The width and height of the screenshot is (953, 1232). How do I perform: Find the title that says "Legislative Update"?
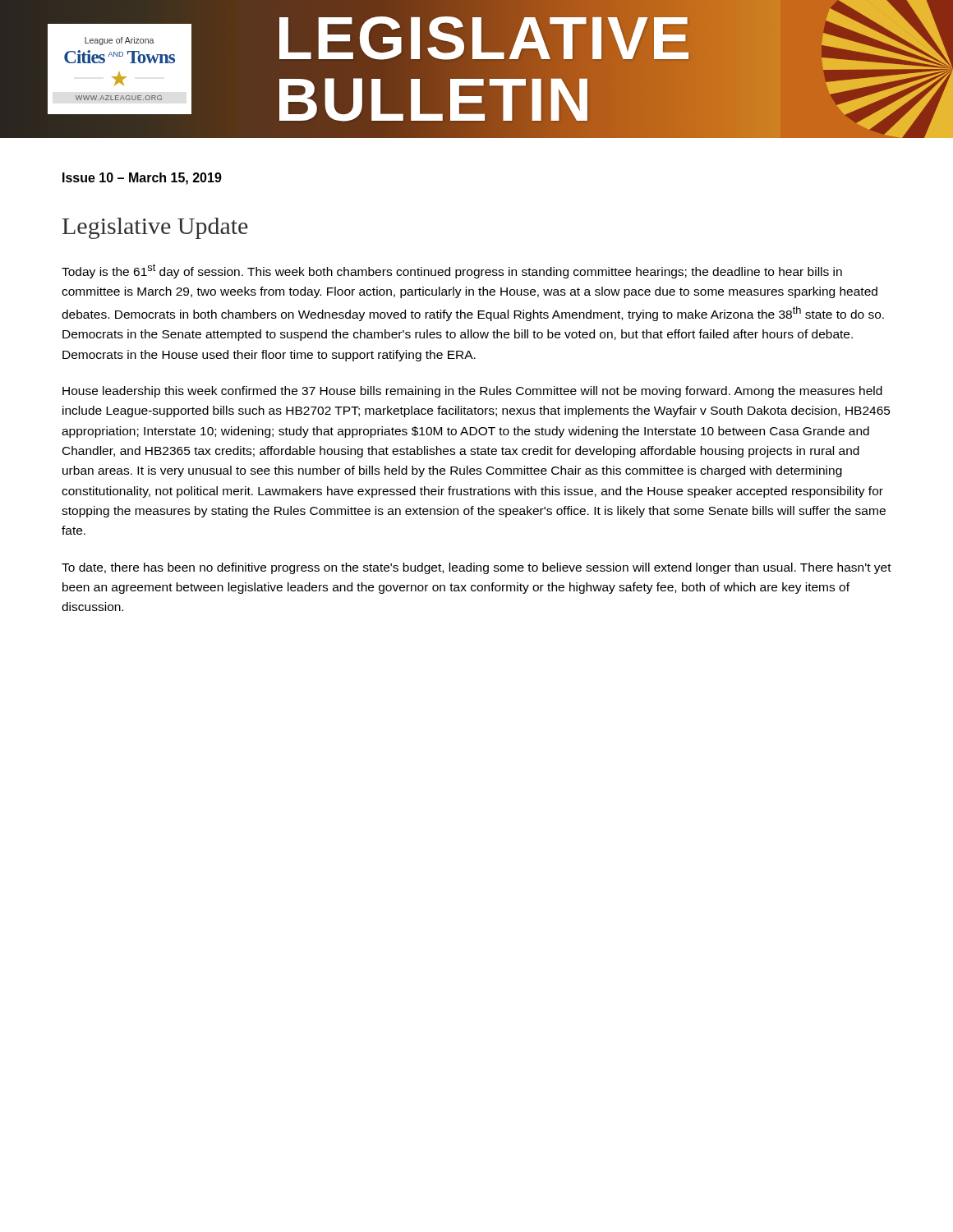coord(155,225)
